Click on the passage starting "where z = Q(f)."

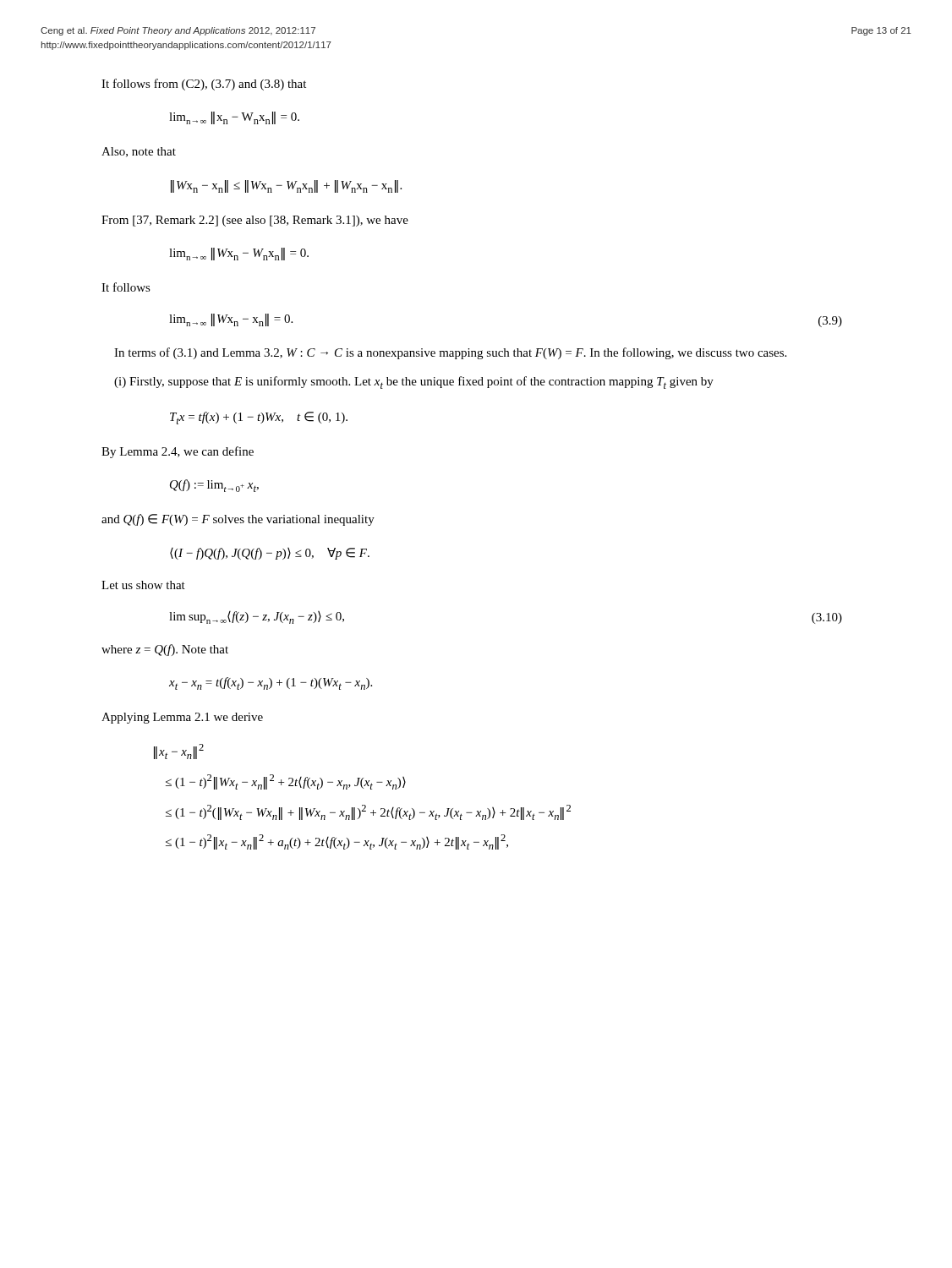point(165,649)
